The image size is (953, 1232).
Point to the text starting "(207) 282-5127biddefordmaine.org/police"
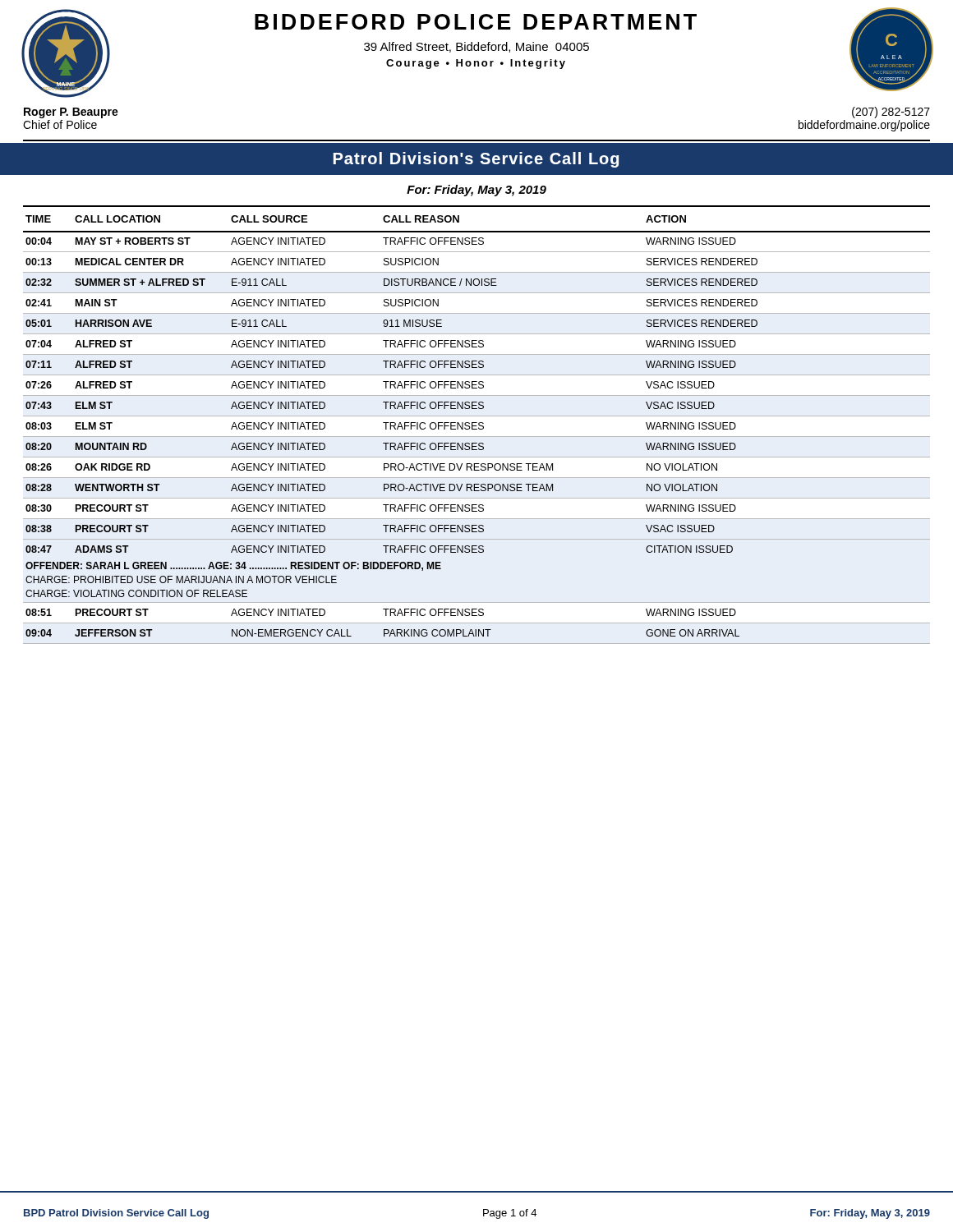pos(864,118)
